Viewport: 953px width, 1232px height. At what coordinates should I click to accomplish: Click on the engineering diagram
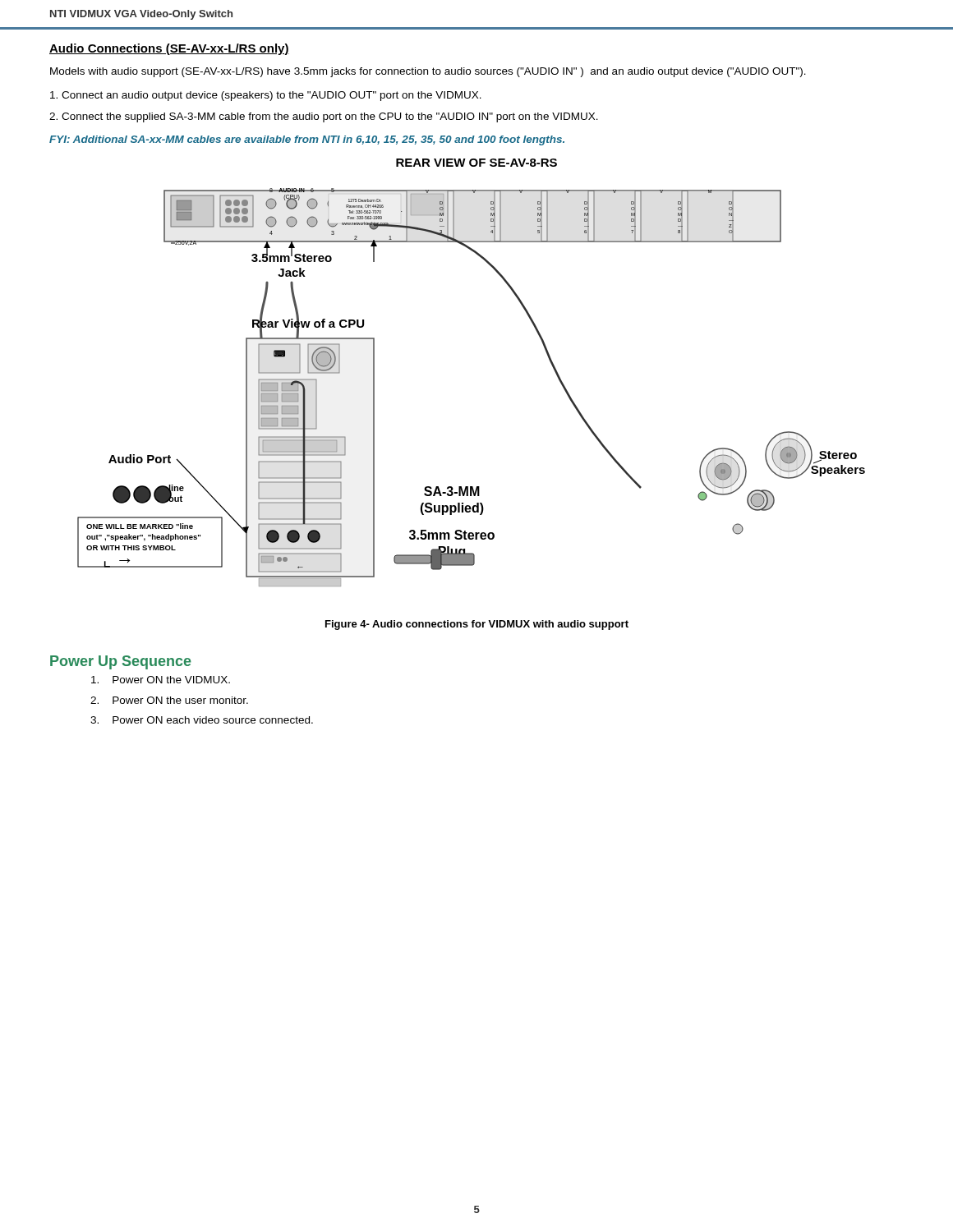pyautogui.click(x=476, y=394)
